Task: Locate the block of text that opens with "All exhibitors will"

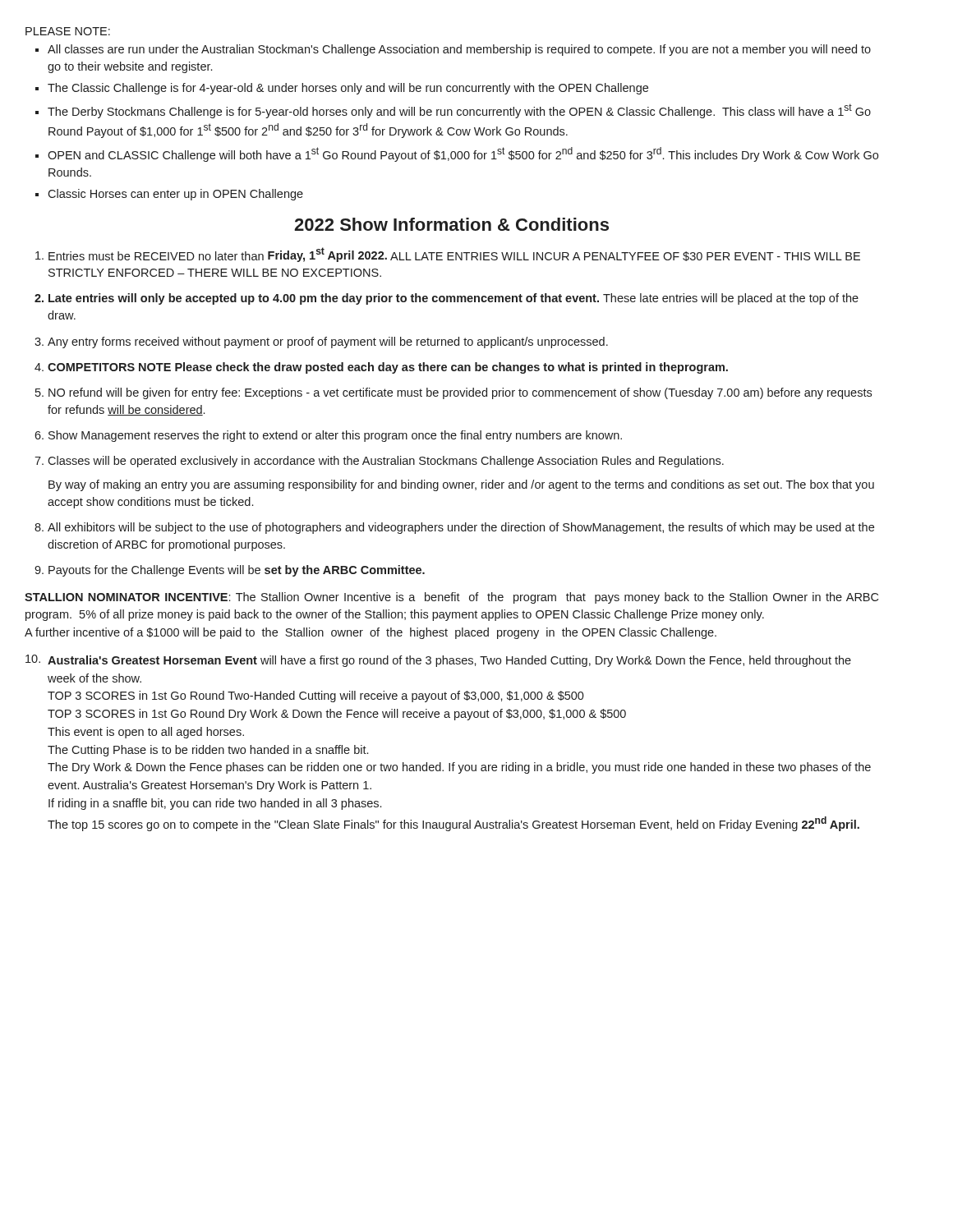Action: (461, 536)
